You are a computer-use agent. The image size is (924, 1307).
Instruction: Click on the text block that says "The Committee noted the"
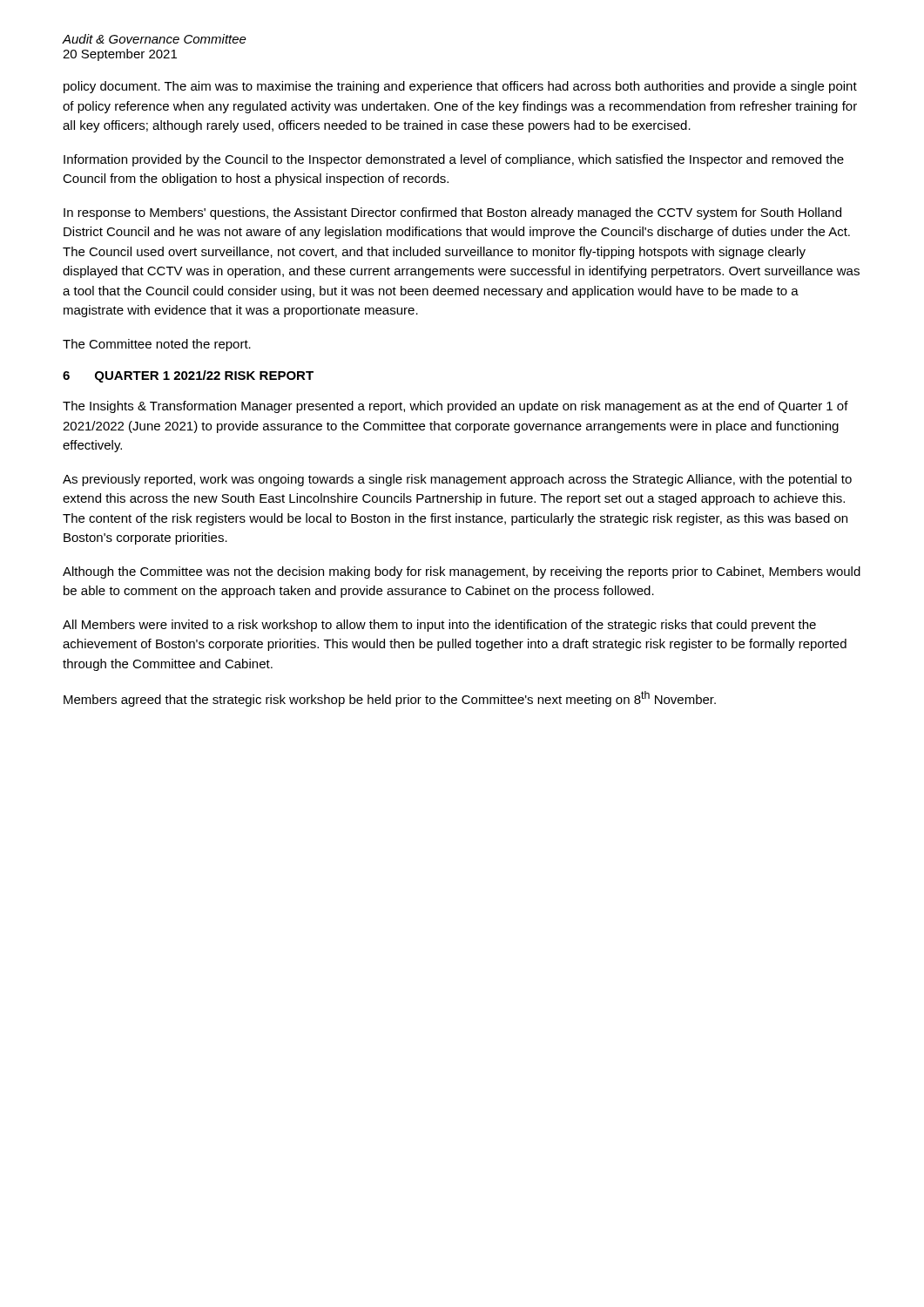pyautogui.click(x=157, y=345)
